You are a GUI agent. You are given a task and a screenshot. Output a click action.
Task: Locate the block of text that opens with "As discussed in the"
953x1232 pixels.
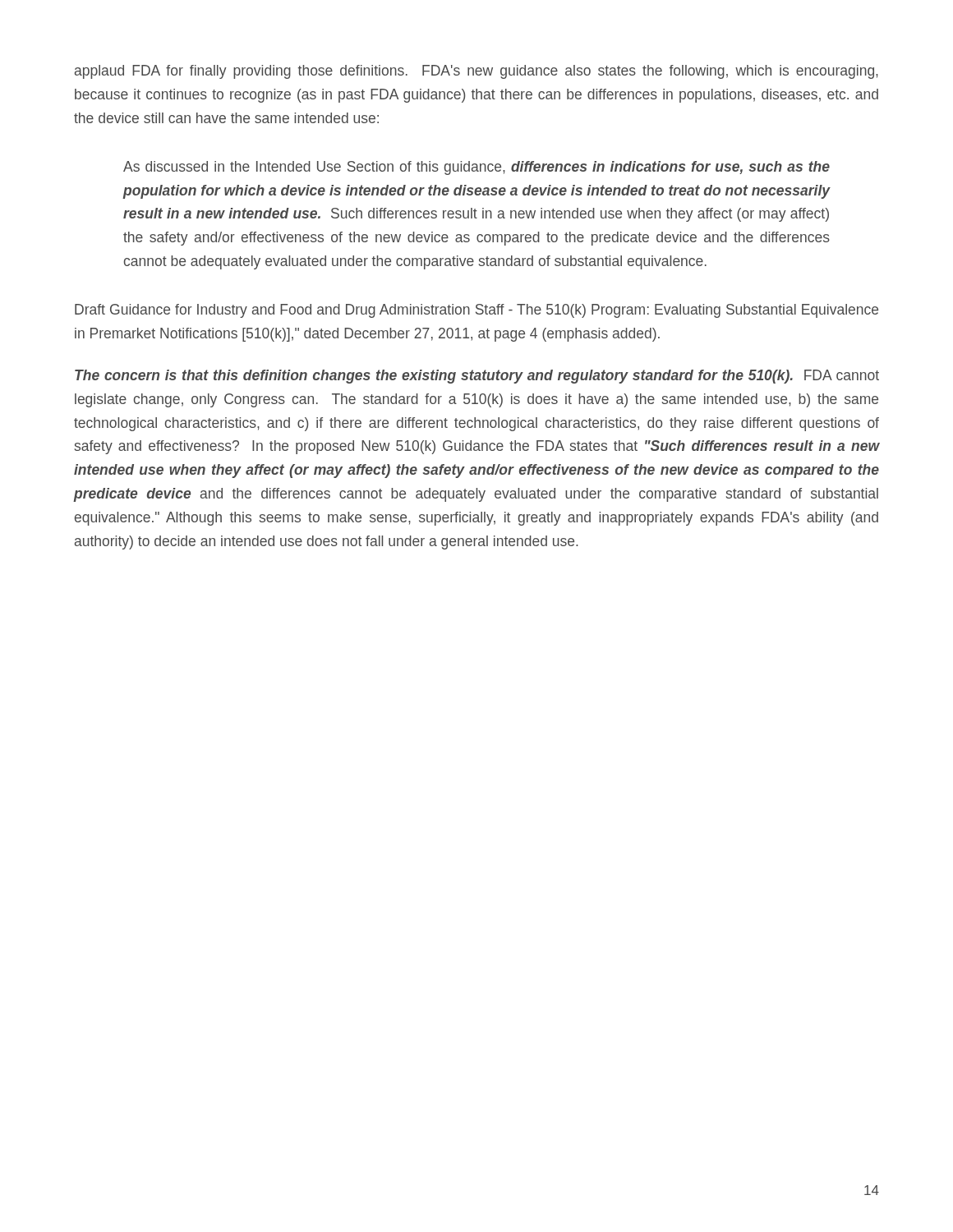tap(476, 214)
